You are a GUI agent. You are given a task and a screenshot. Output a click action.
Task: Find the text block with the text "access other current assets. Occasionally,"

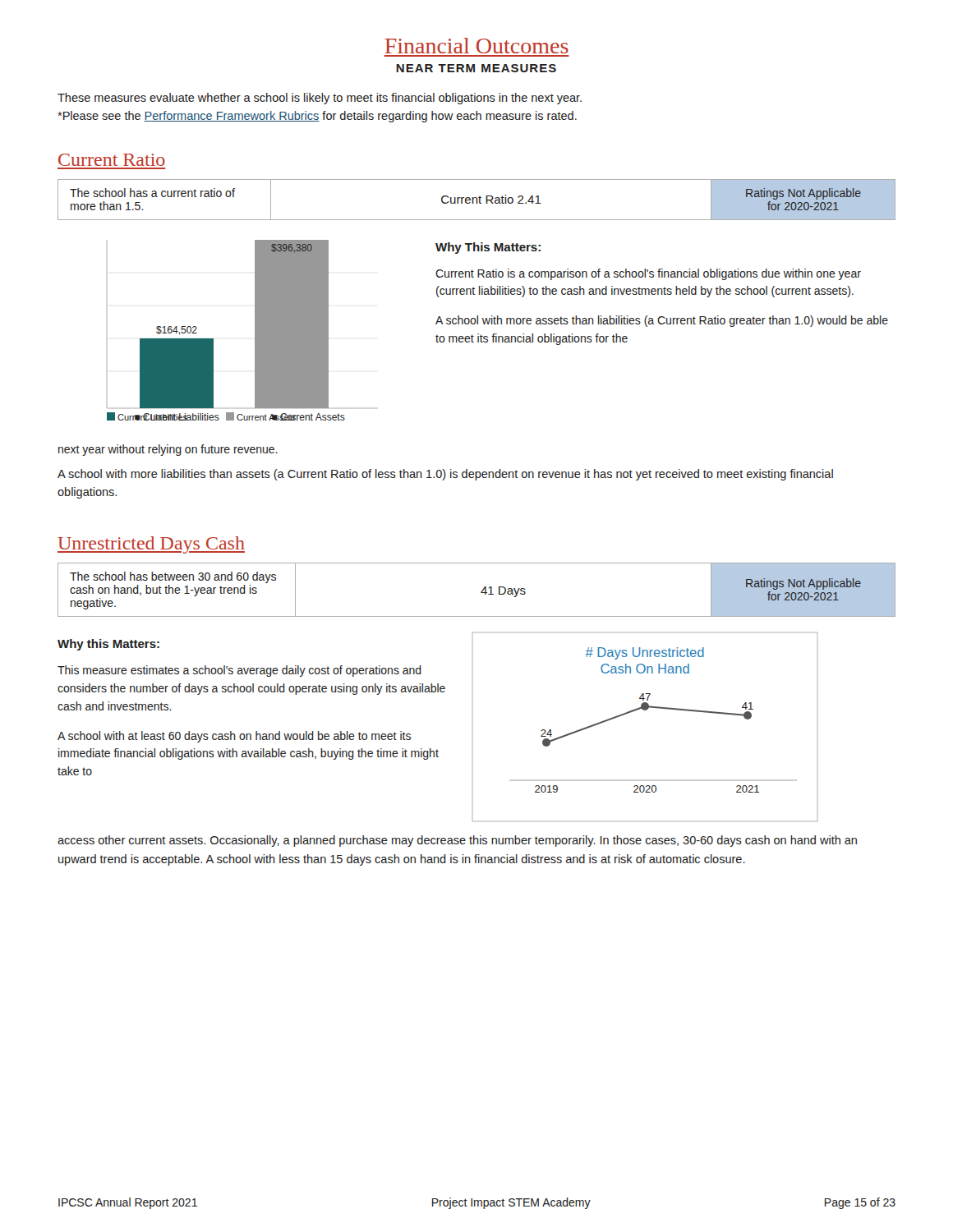[458, 850]
